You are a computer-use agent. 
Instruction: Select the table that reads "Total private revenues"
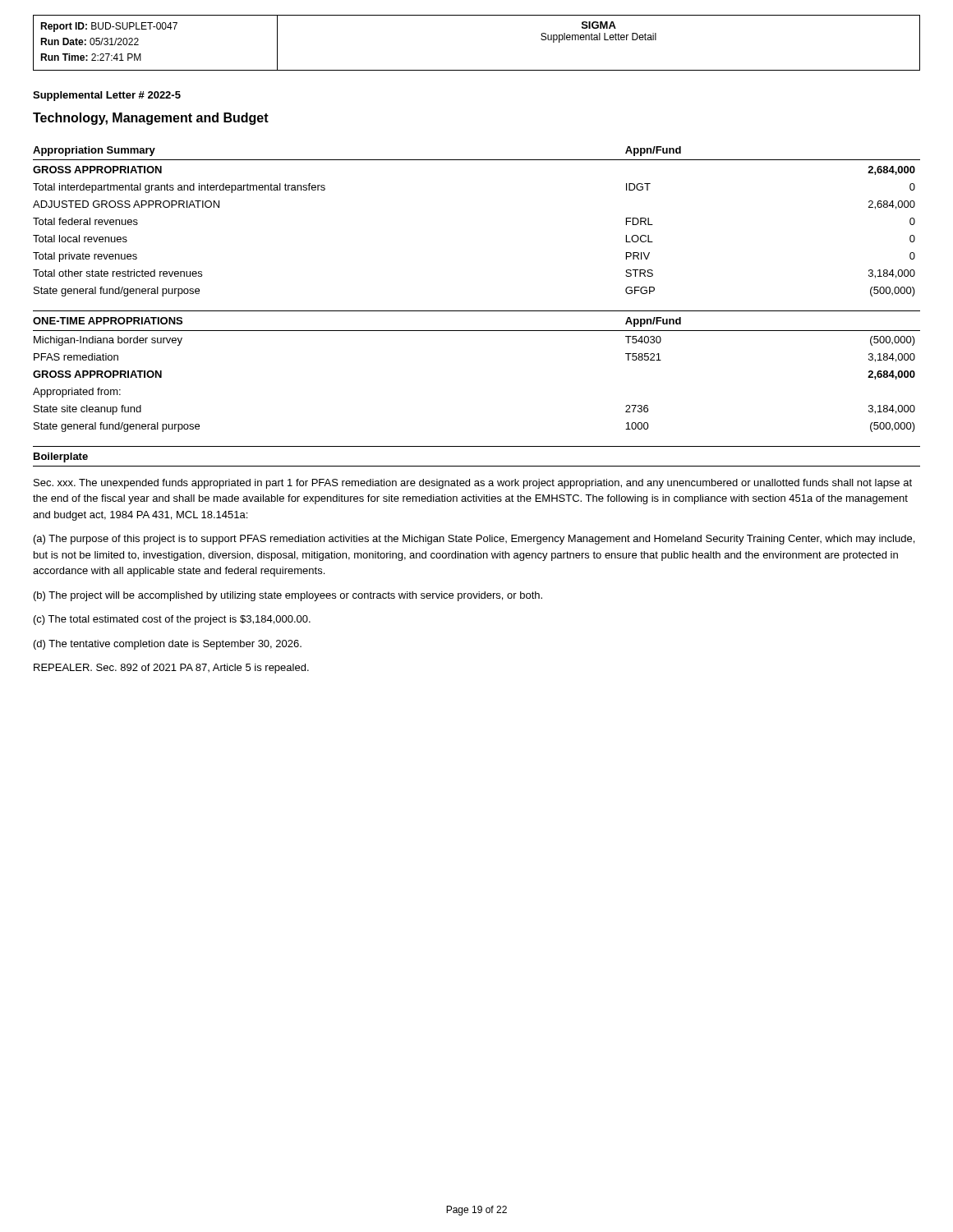(476, 219)
